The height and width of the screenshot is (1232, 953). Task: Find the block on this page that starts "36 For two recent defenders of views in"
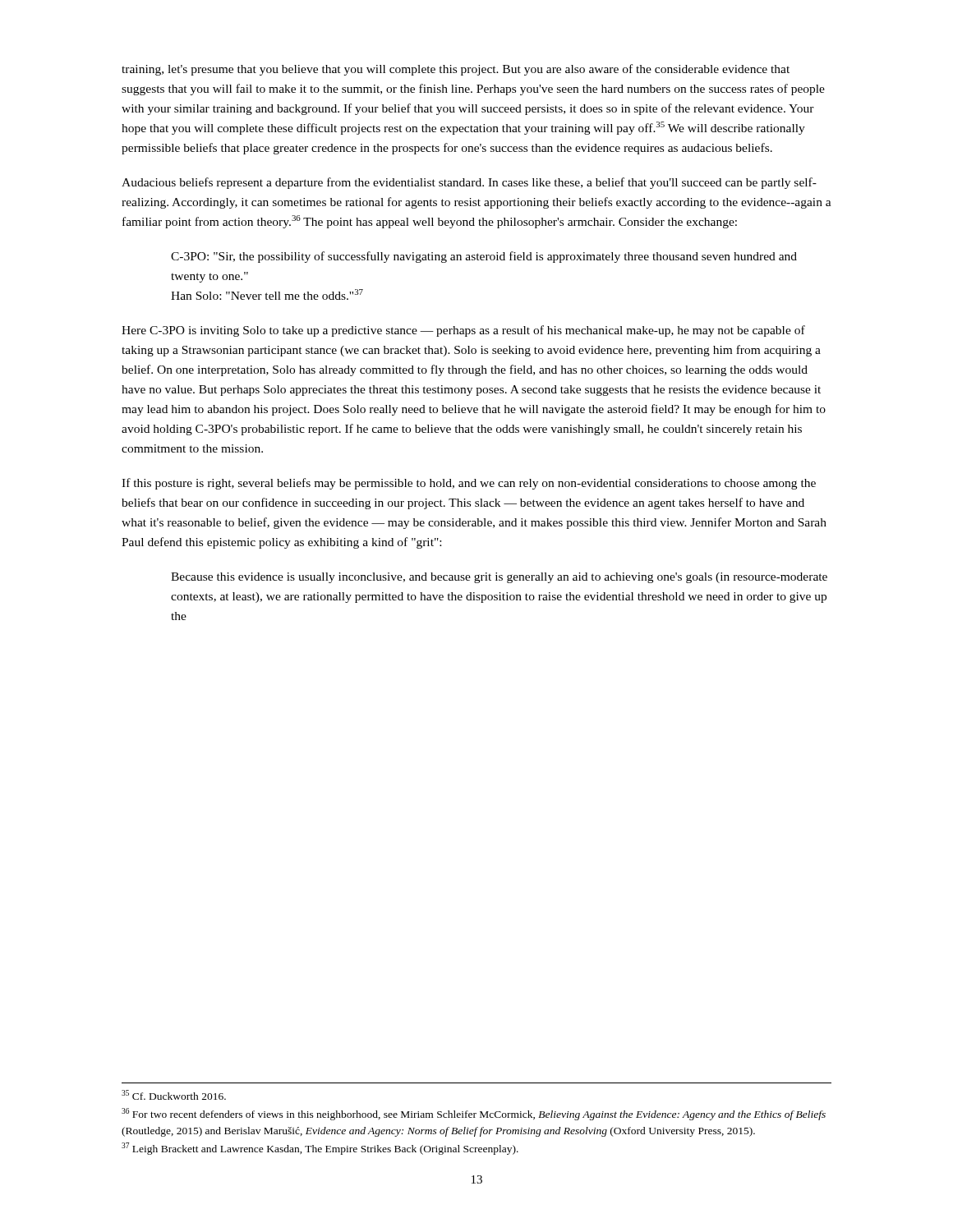coord(476,1123)
